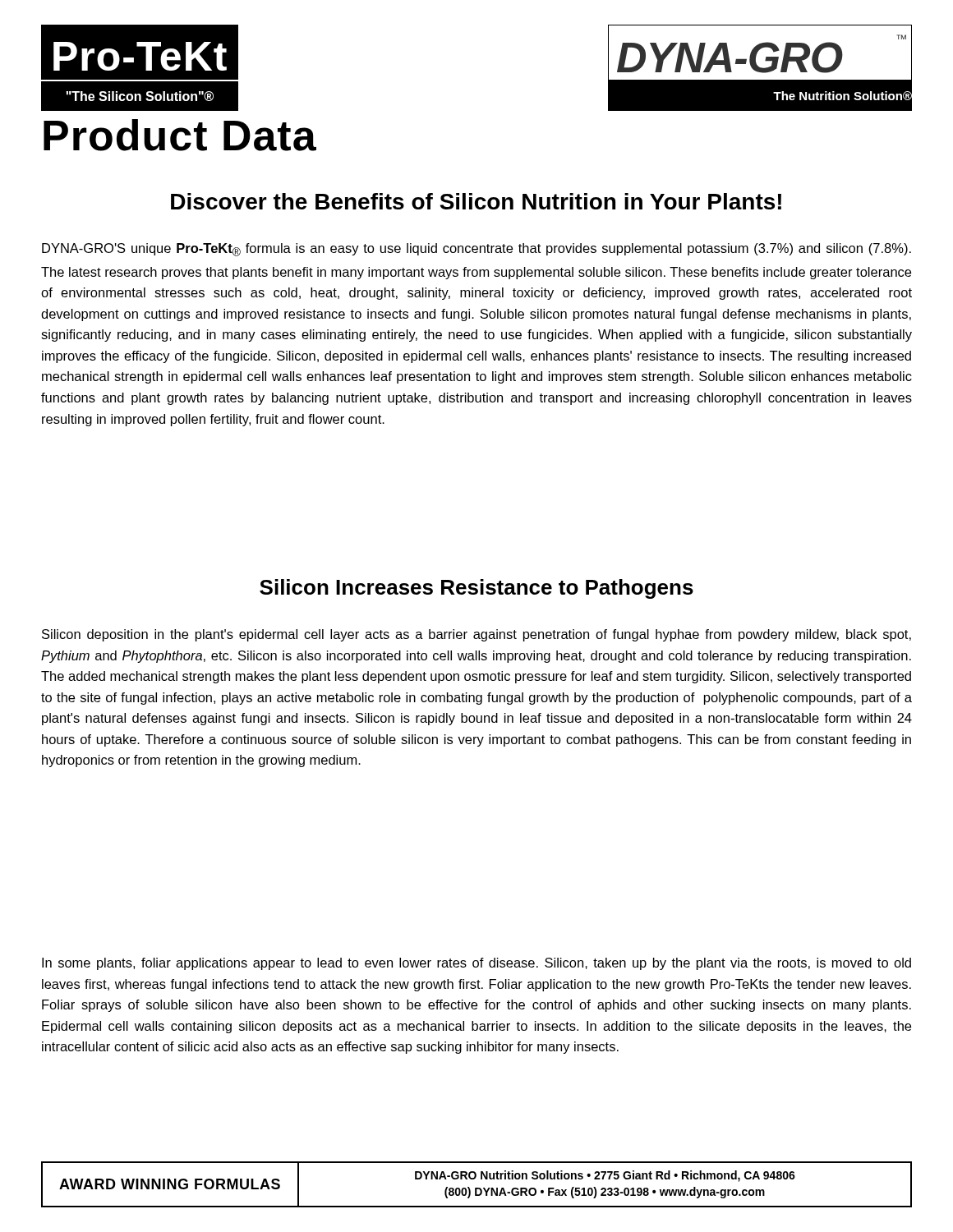Find the text block that says "In some plants, foliar applications"

tap(476, 1005)
